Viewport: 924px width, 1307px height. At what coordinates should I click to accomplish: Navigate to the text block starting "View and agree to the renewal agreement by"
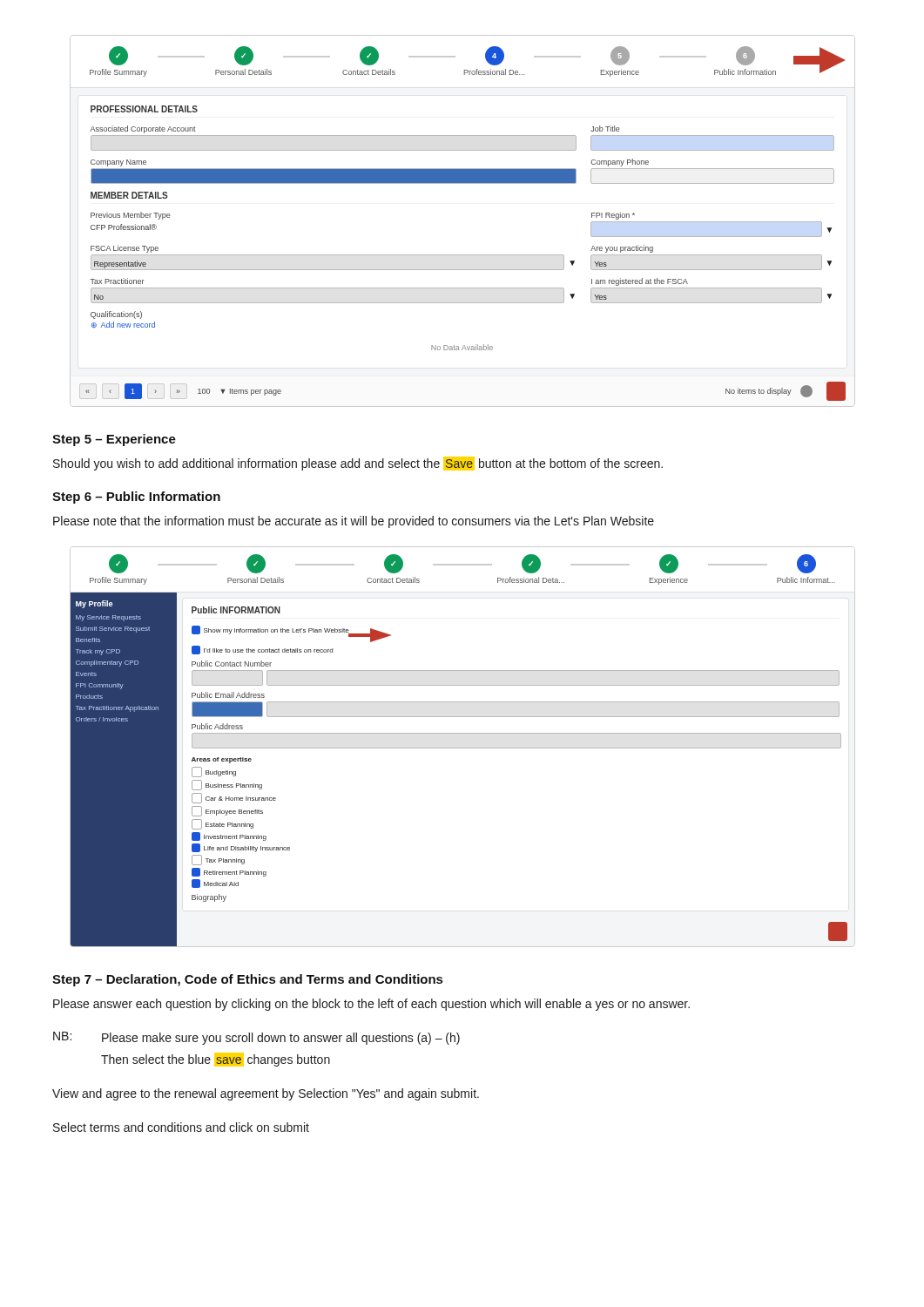pos(266,1094)
